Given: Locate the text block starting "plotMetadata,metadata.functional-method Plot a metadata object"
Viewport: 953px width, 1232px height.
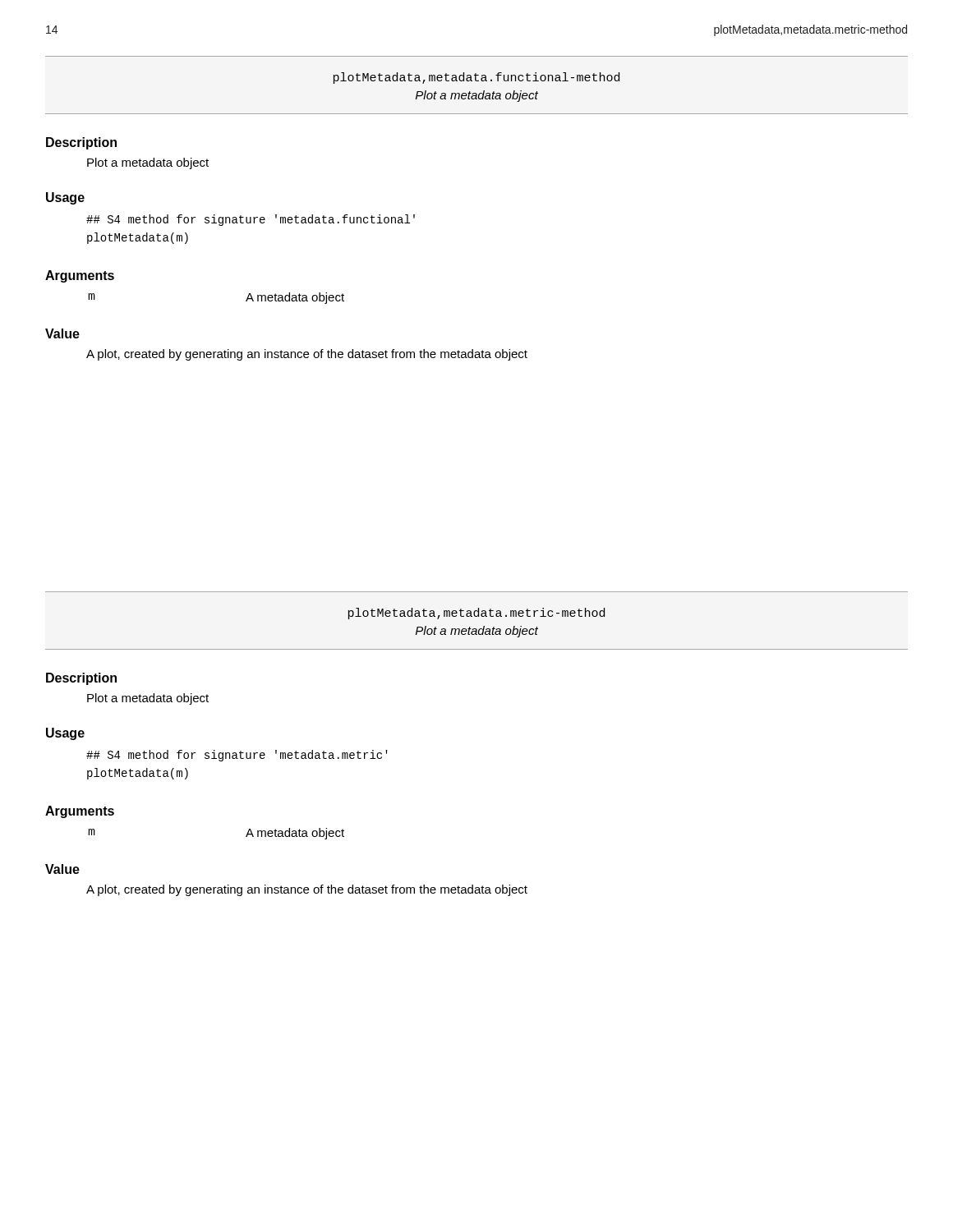Looking at the screenshot, I should pyautogui.click(x=476, y=87).
